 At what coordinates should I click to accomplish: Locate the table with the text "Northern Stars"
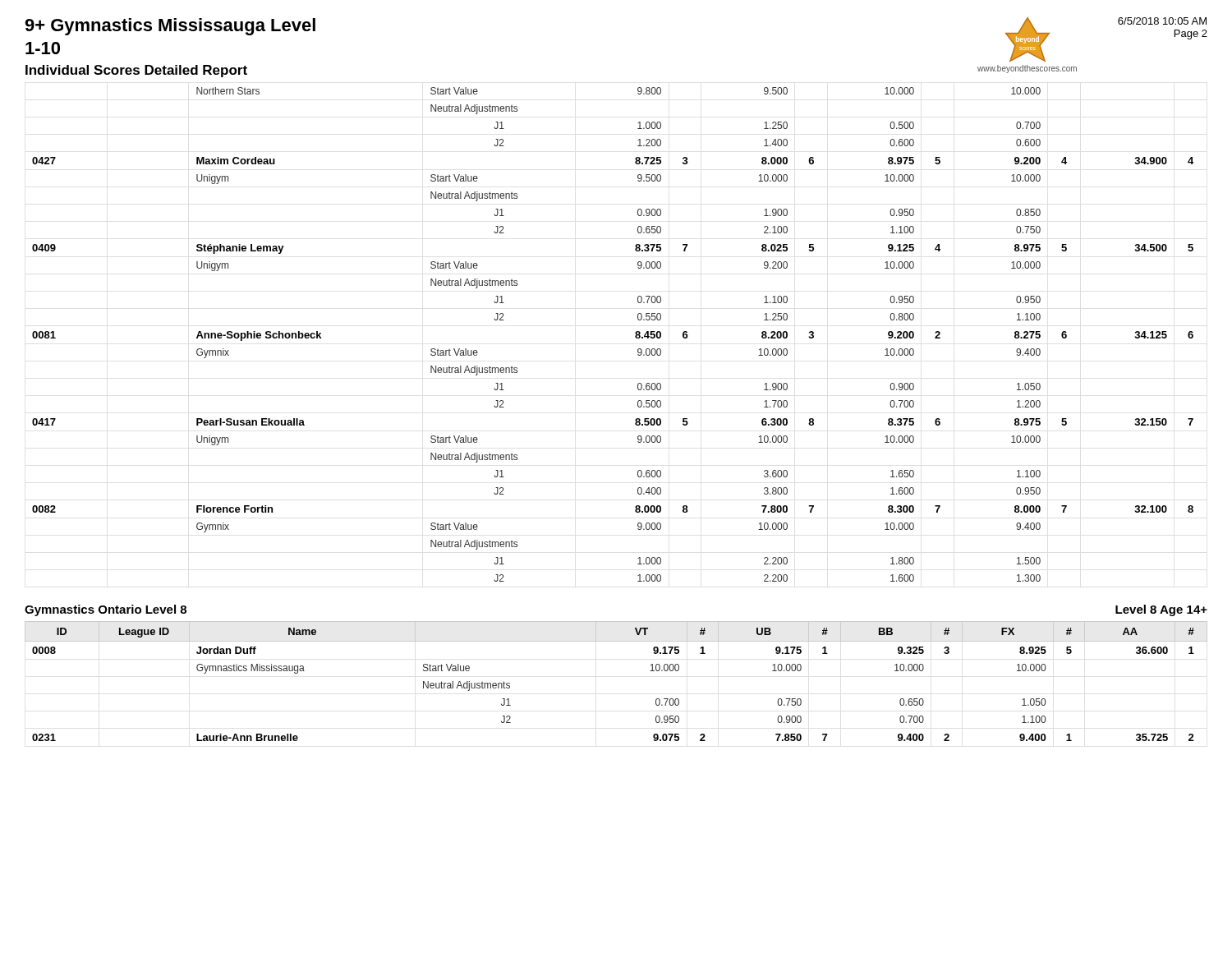pos(616,335)
